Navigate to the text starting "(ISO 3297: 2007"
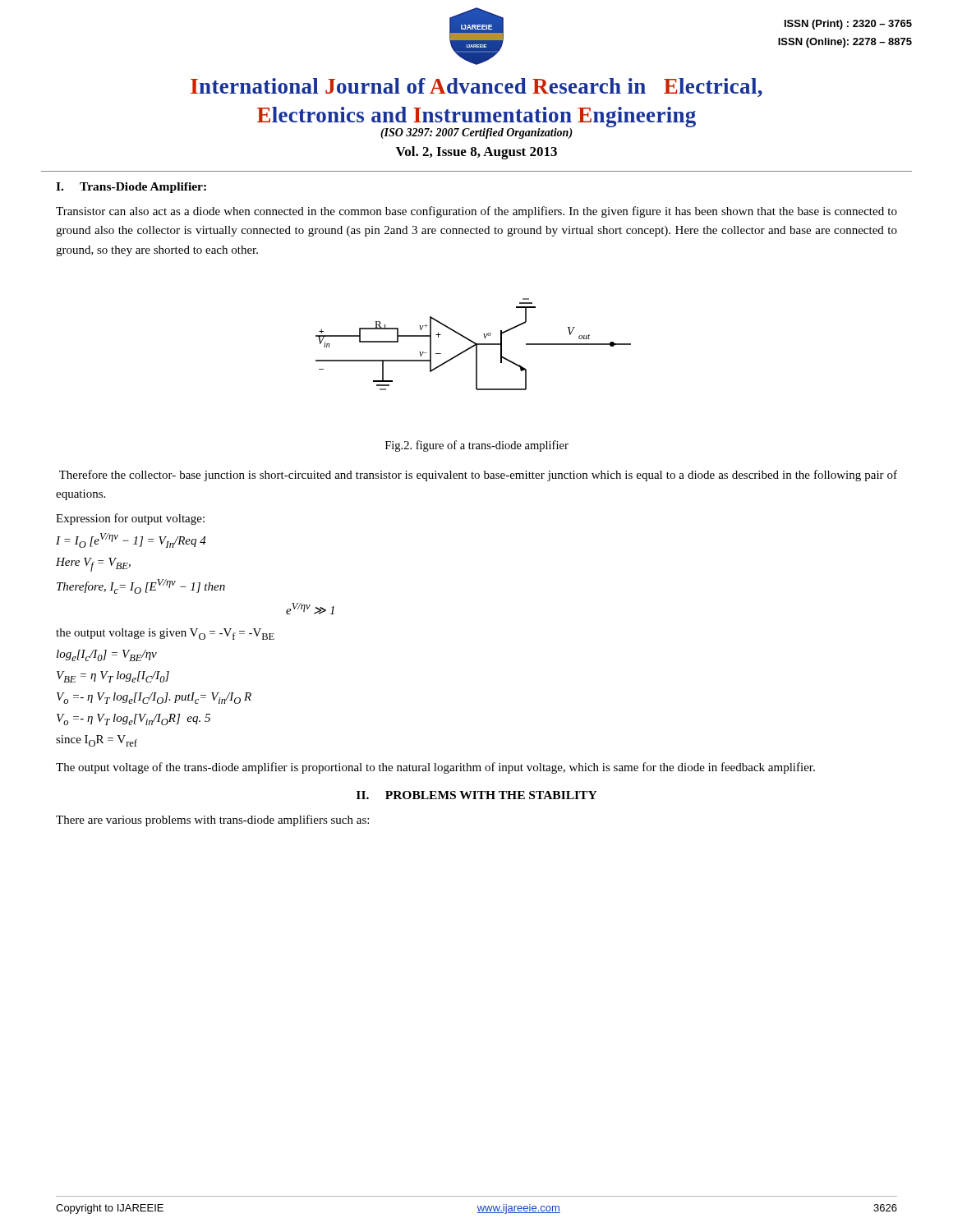The width and height of the screenshot is (953, 1232). click(x=476, y=133)
